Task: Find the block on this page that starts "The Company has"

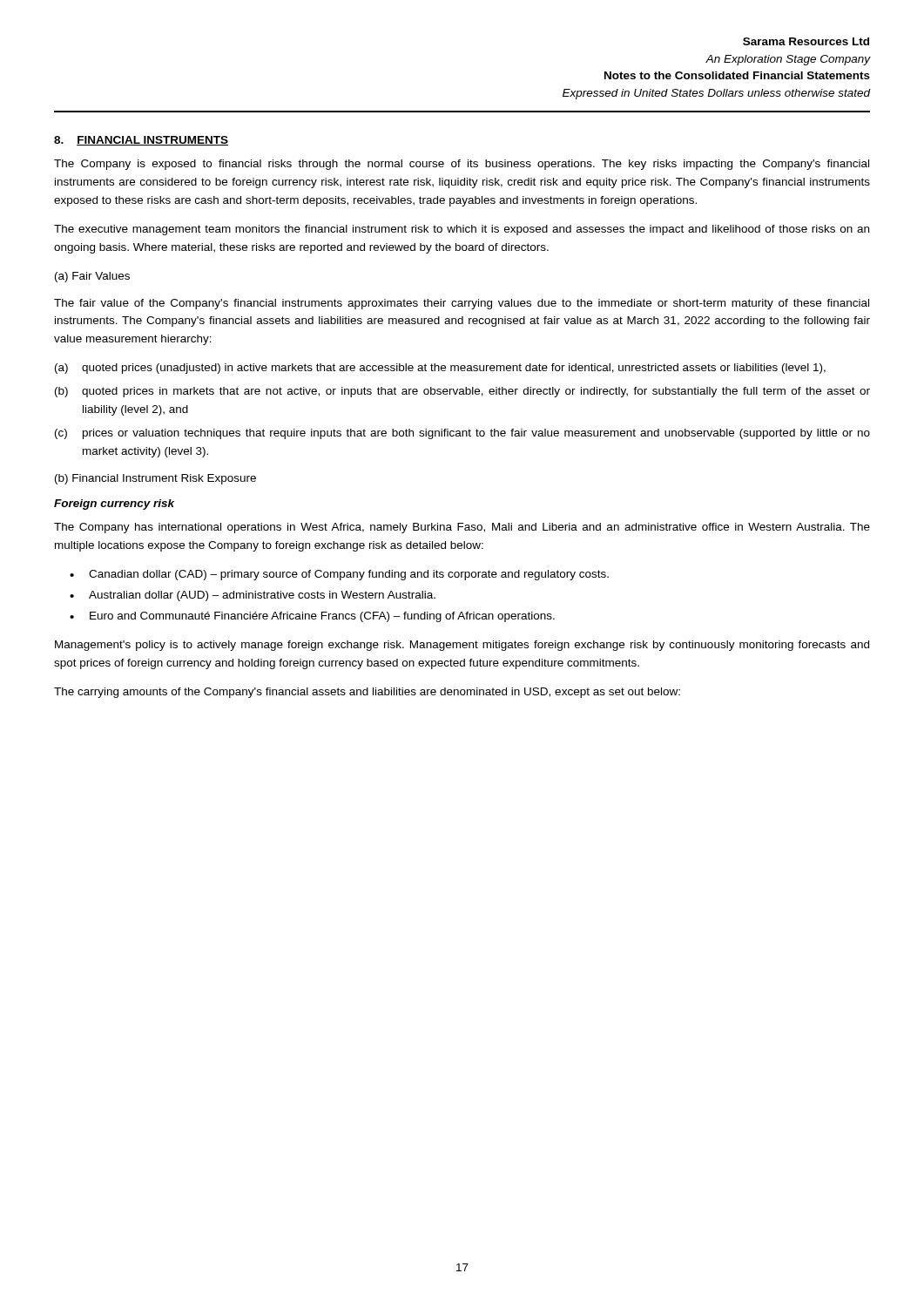Action: point(462,536)
